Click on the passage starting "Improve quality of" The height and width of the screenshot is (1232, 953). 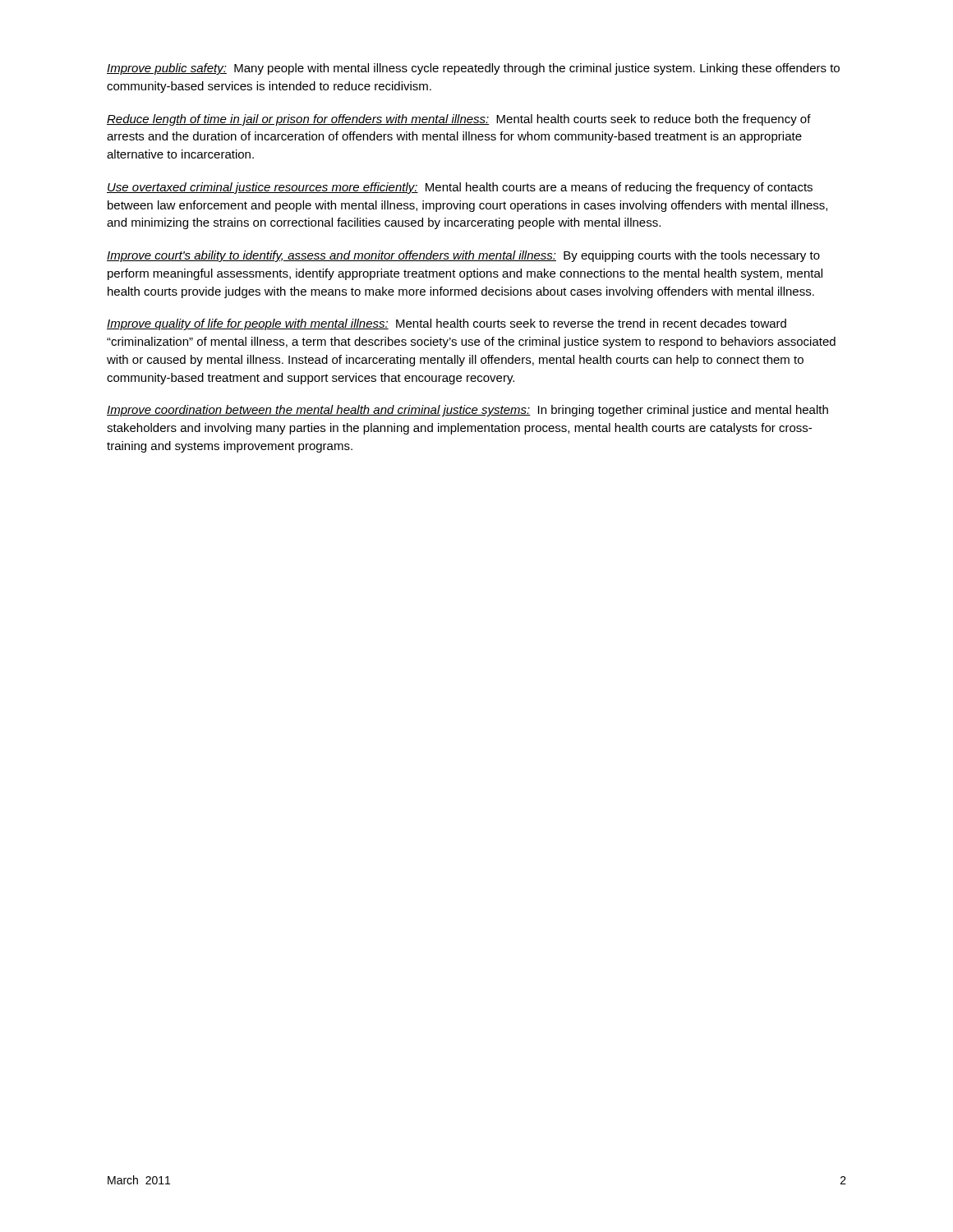click(x=471, y=350)
